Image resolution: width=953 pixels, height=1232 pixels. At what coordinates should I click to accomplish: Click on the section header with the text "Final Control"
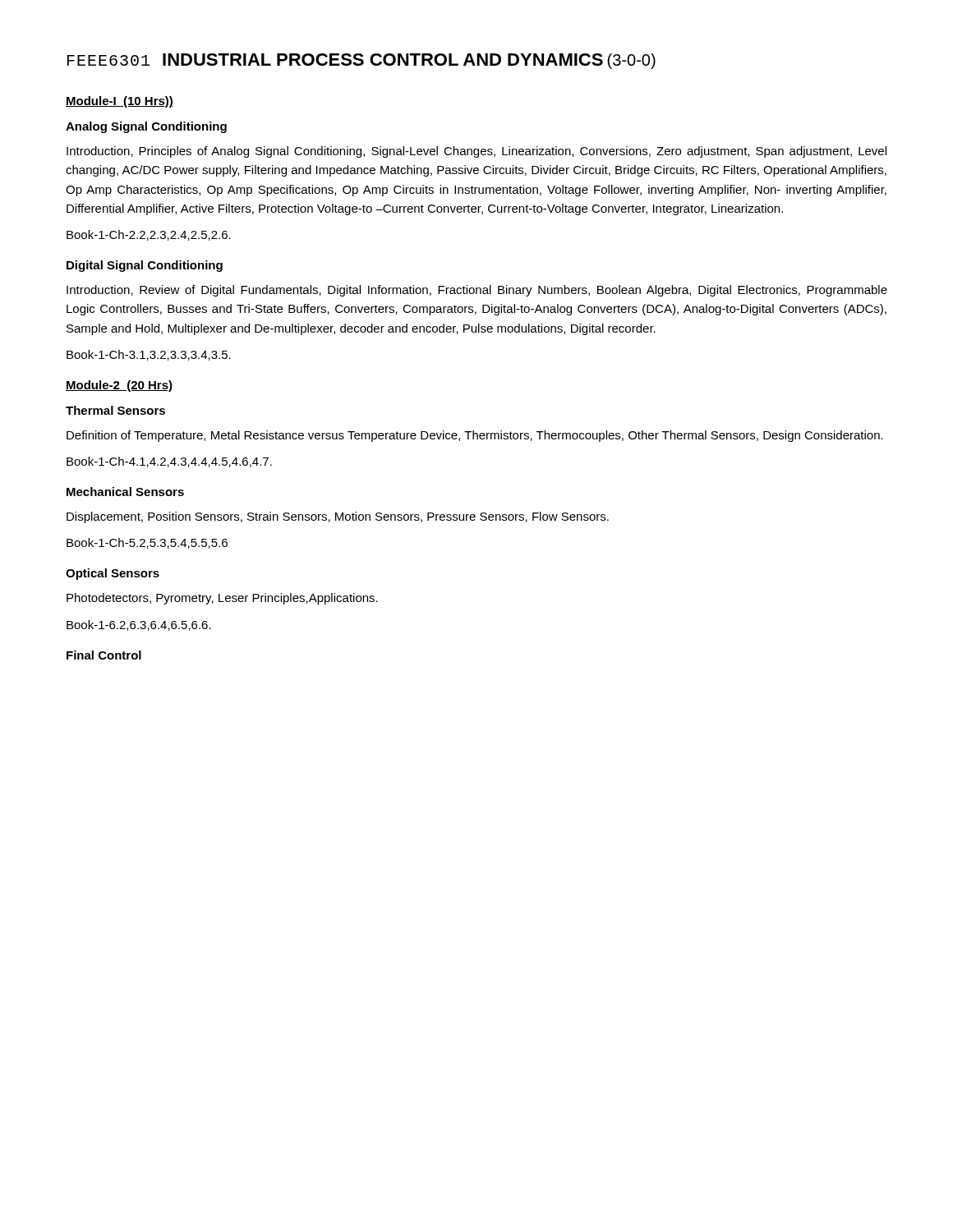coord(104,655)
